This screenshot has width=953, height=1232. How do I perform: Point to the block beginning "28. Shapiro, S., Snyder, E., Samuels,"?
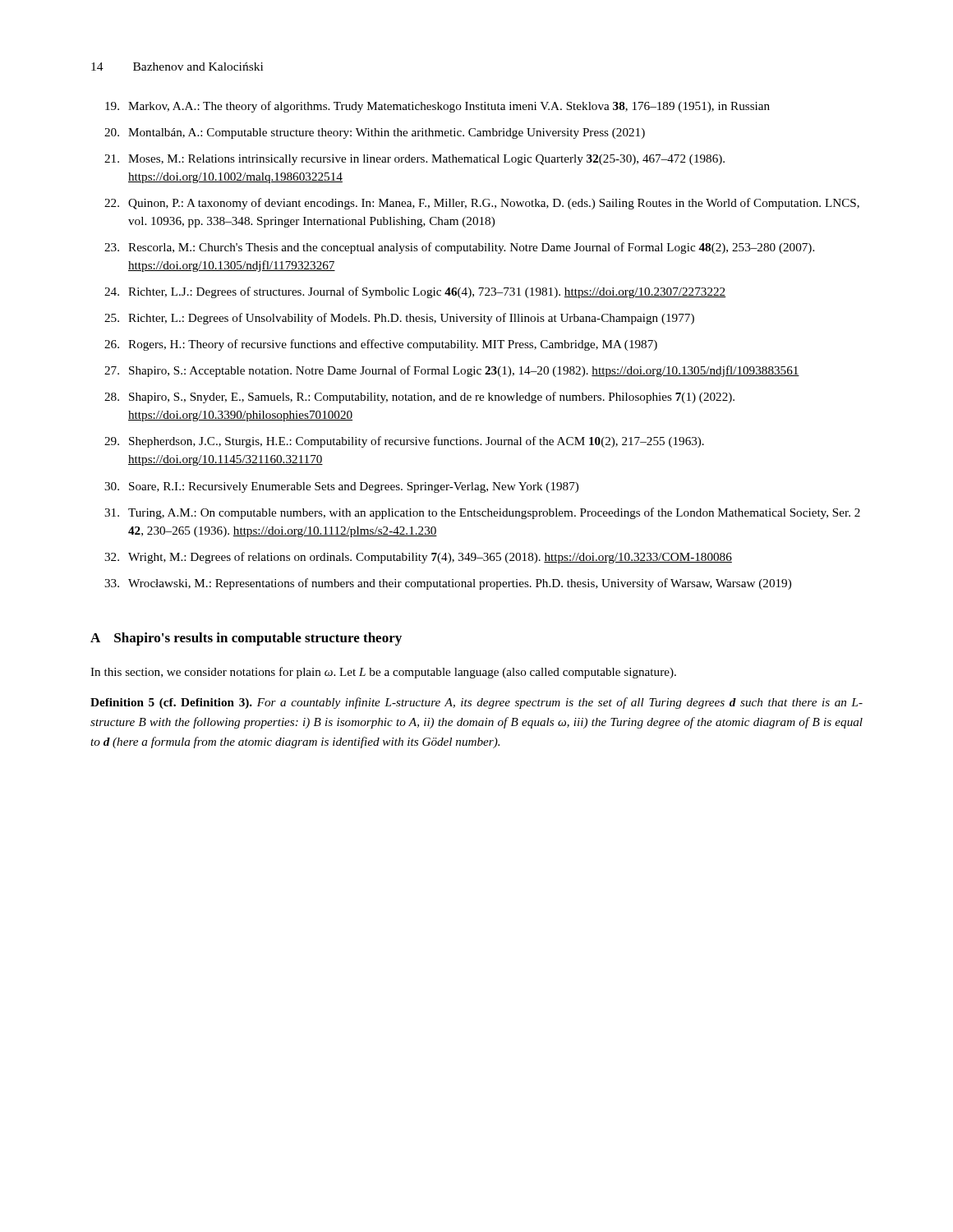coord(476,406)
